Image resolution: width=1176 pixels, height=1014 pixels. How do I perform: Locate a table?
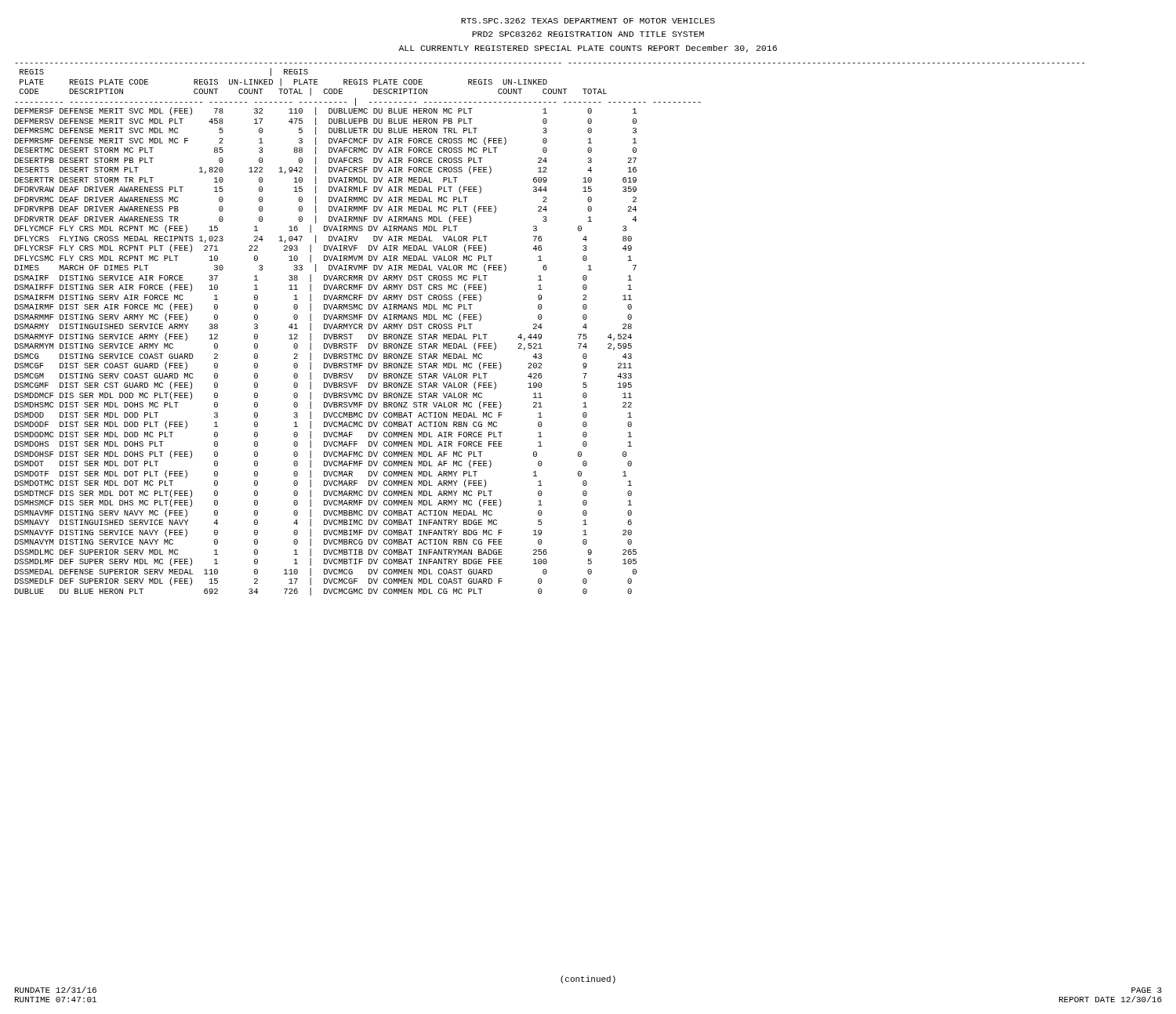[x=588, y=327]
